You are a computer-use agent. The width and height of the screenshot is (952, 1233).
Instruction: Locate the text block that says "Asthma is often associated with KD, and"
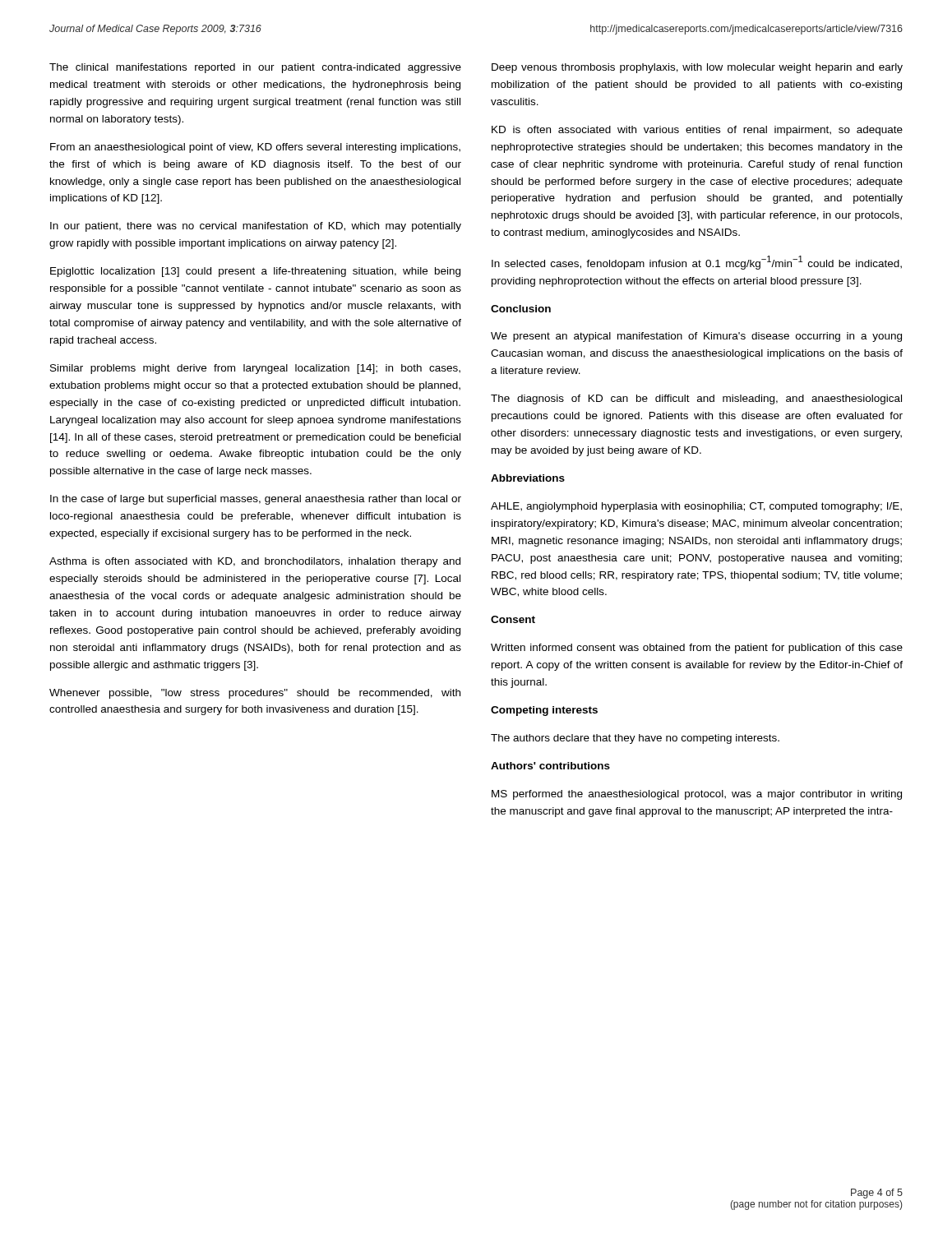pos(255,613)
